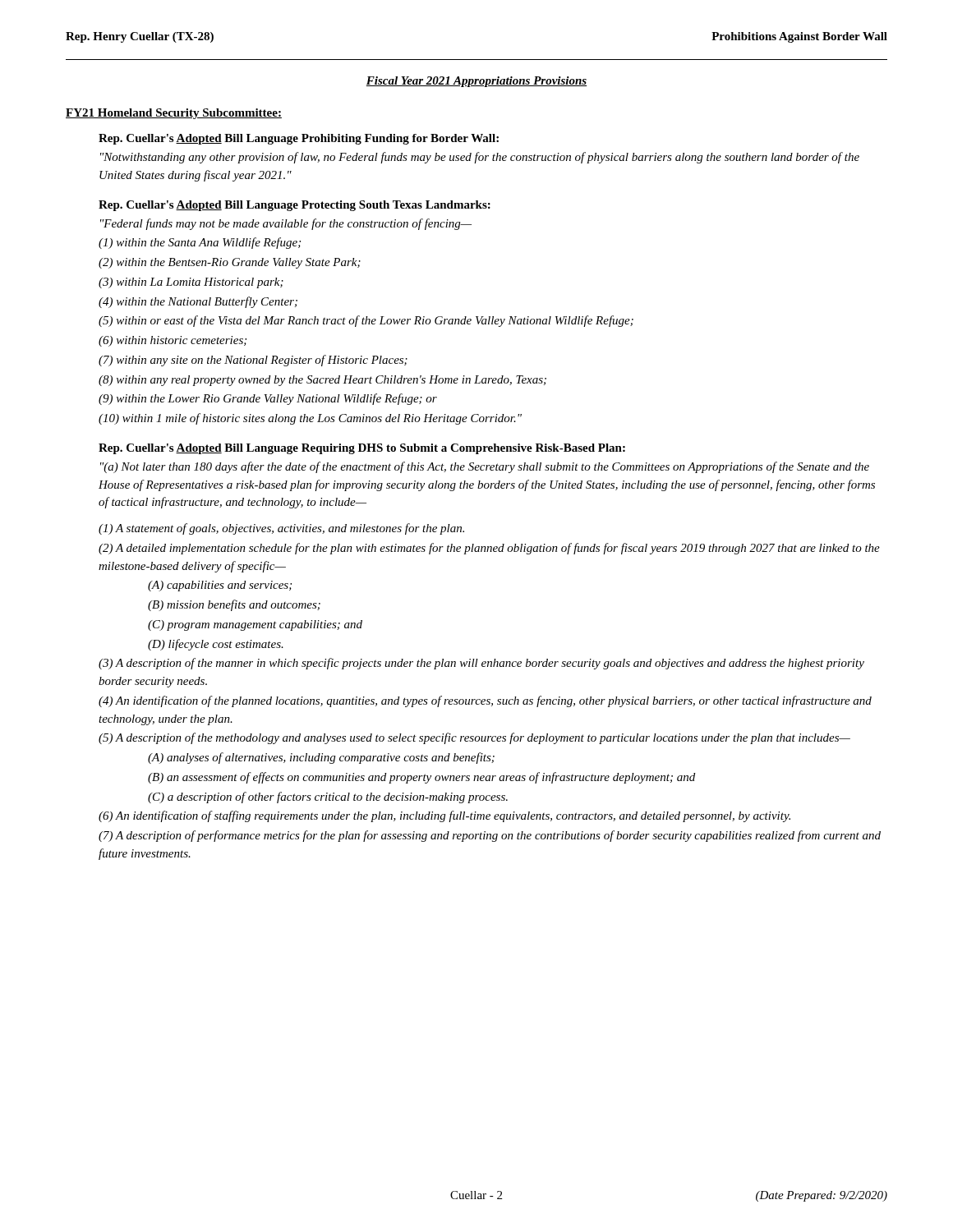Navigate to the passage starting "FY21 Homeland Security Subcommittee:"
The width and height of the screenshot is (953, 1232).
click(174, 113)
